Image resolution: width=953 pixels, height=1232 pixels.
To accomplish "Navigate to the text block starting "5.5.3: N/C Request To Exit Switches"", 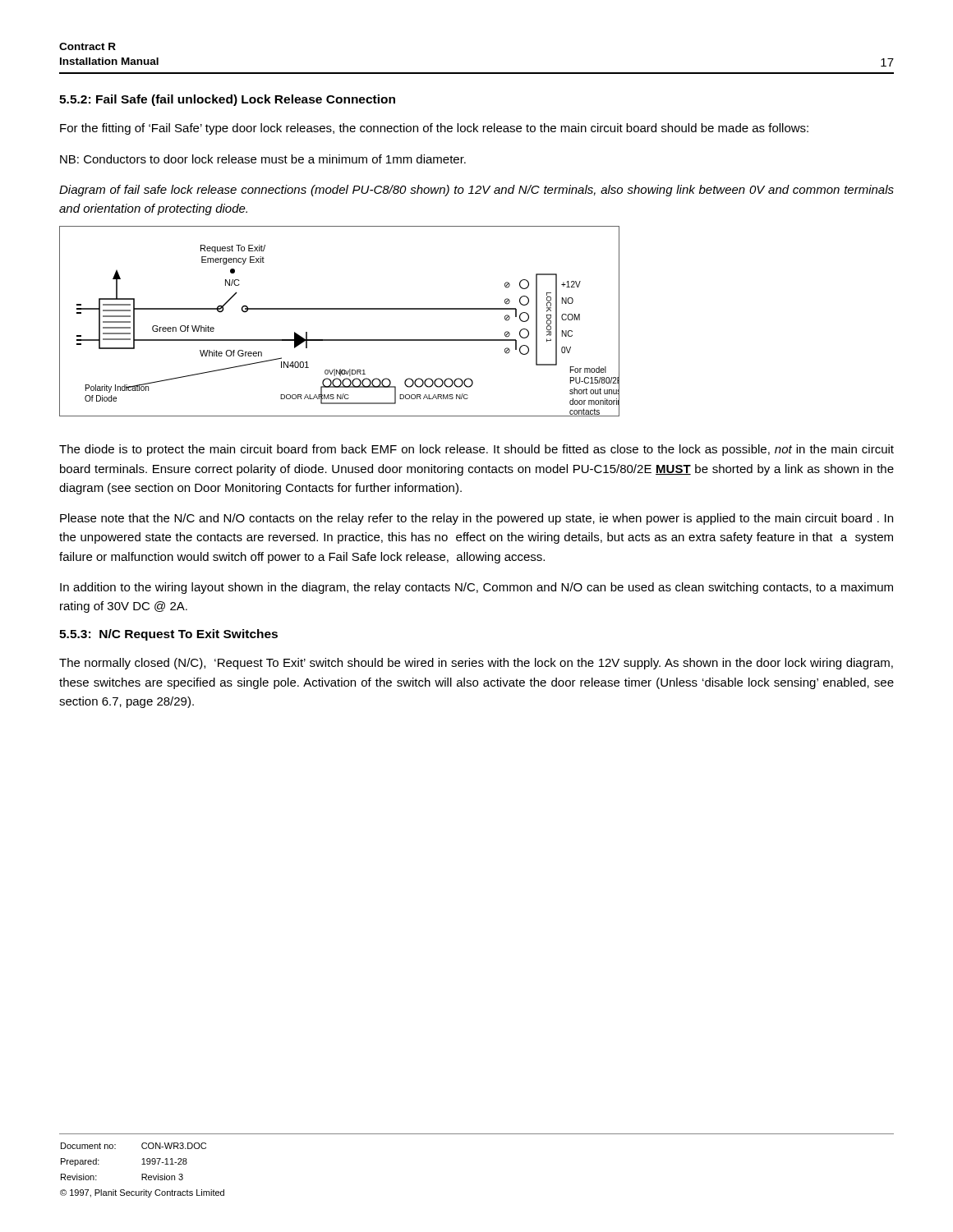I will point(169,634).
